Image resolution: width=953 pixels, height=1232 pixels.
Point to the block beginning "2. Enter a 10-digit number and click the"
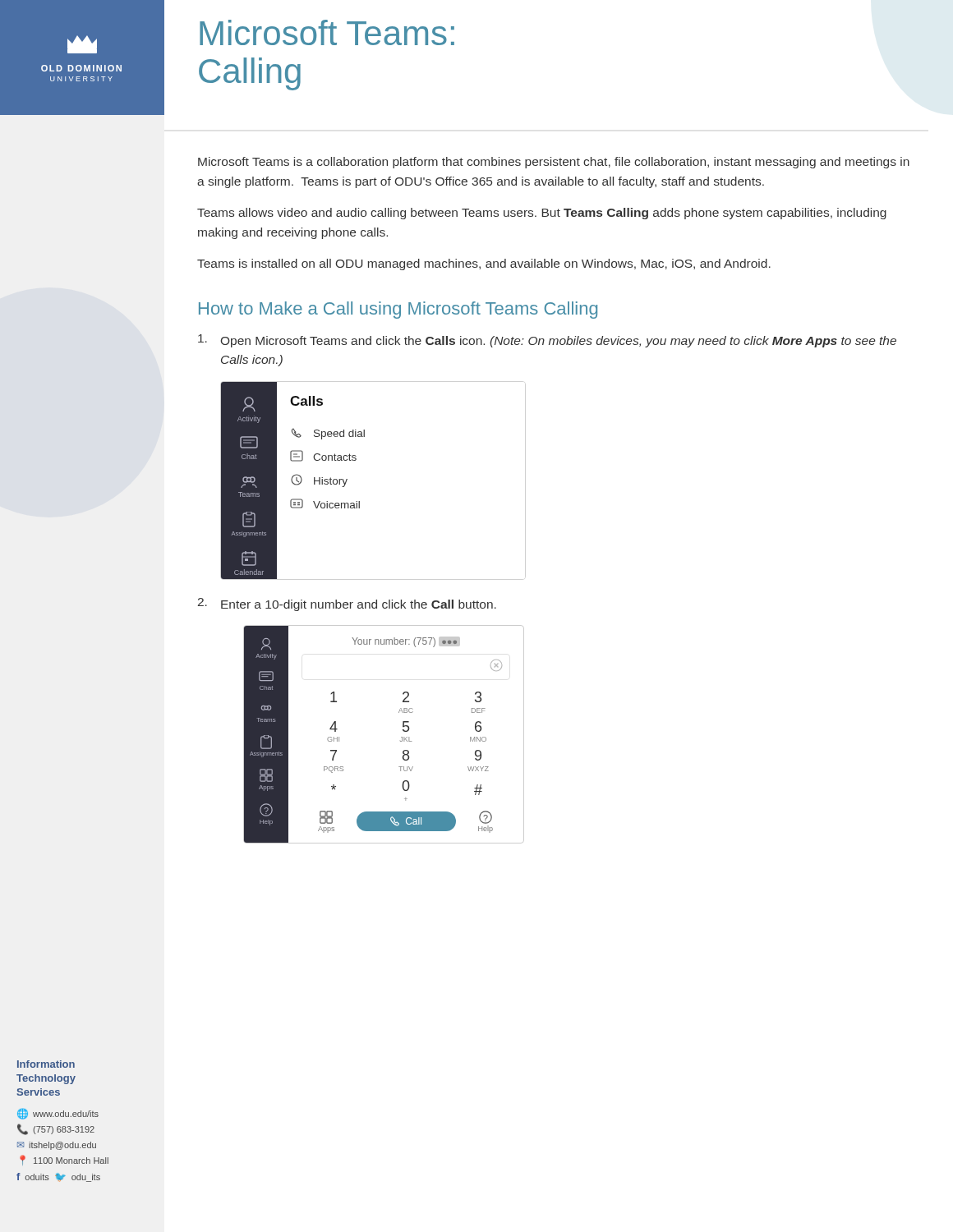347,604
